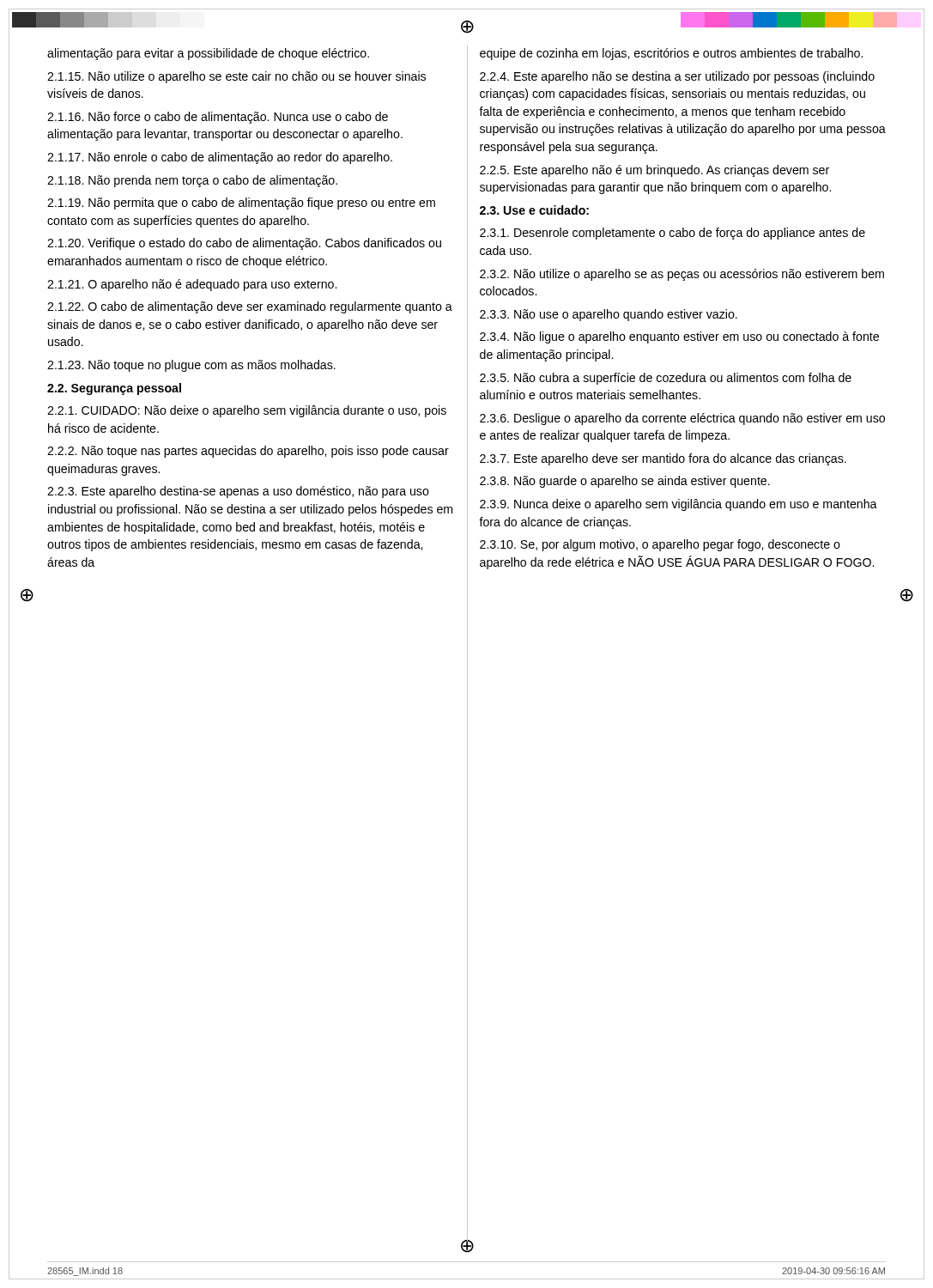Viewport: 933px width, 1288px height.
Task: Select the element starting "equipe de cozinha"
Action: (683, 54)
